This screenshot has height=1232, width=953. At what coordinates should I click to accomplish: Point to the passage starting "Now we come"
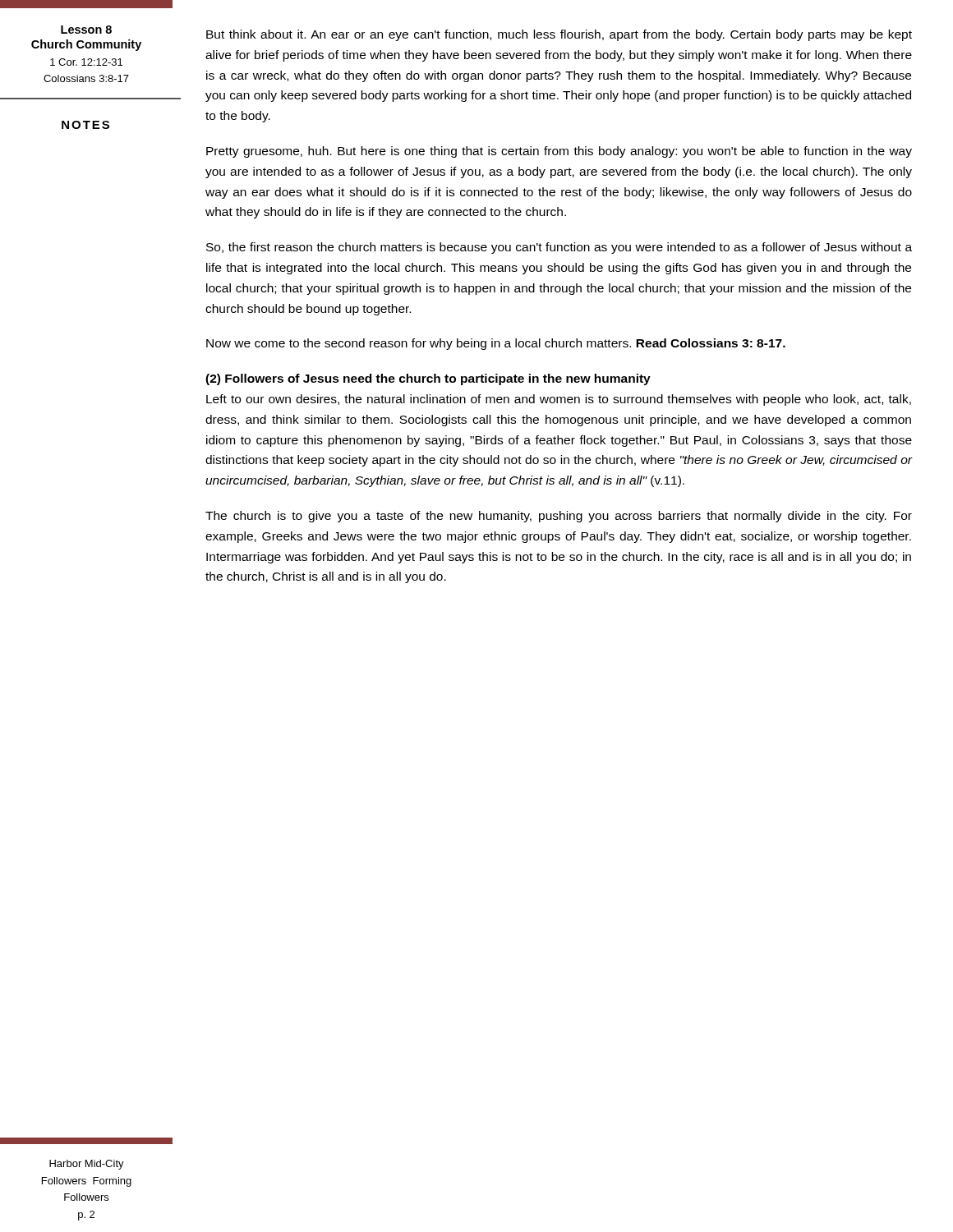[559, 344]
